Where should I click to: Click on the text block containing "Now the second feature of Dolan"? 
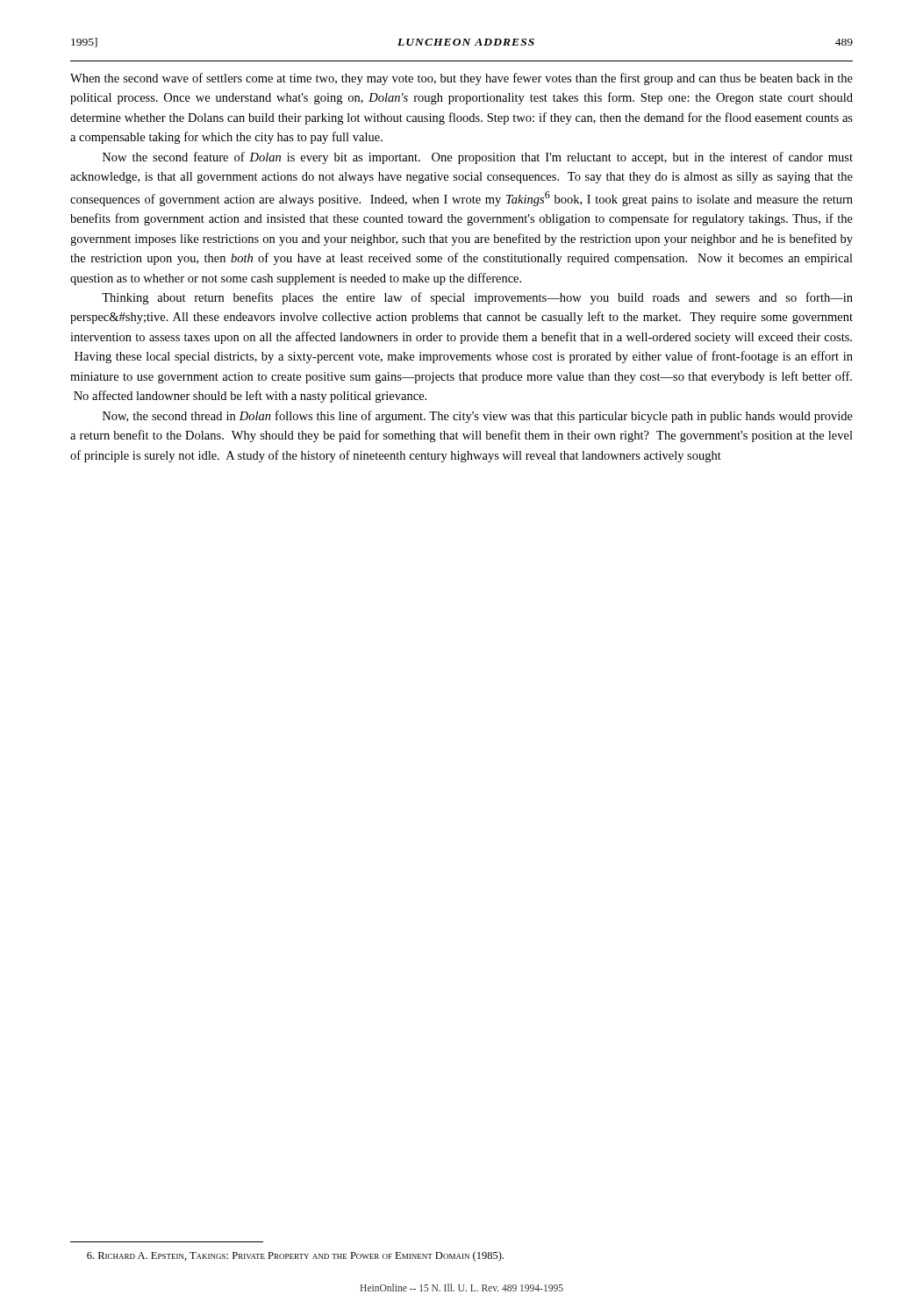(x=462, y=218)
